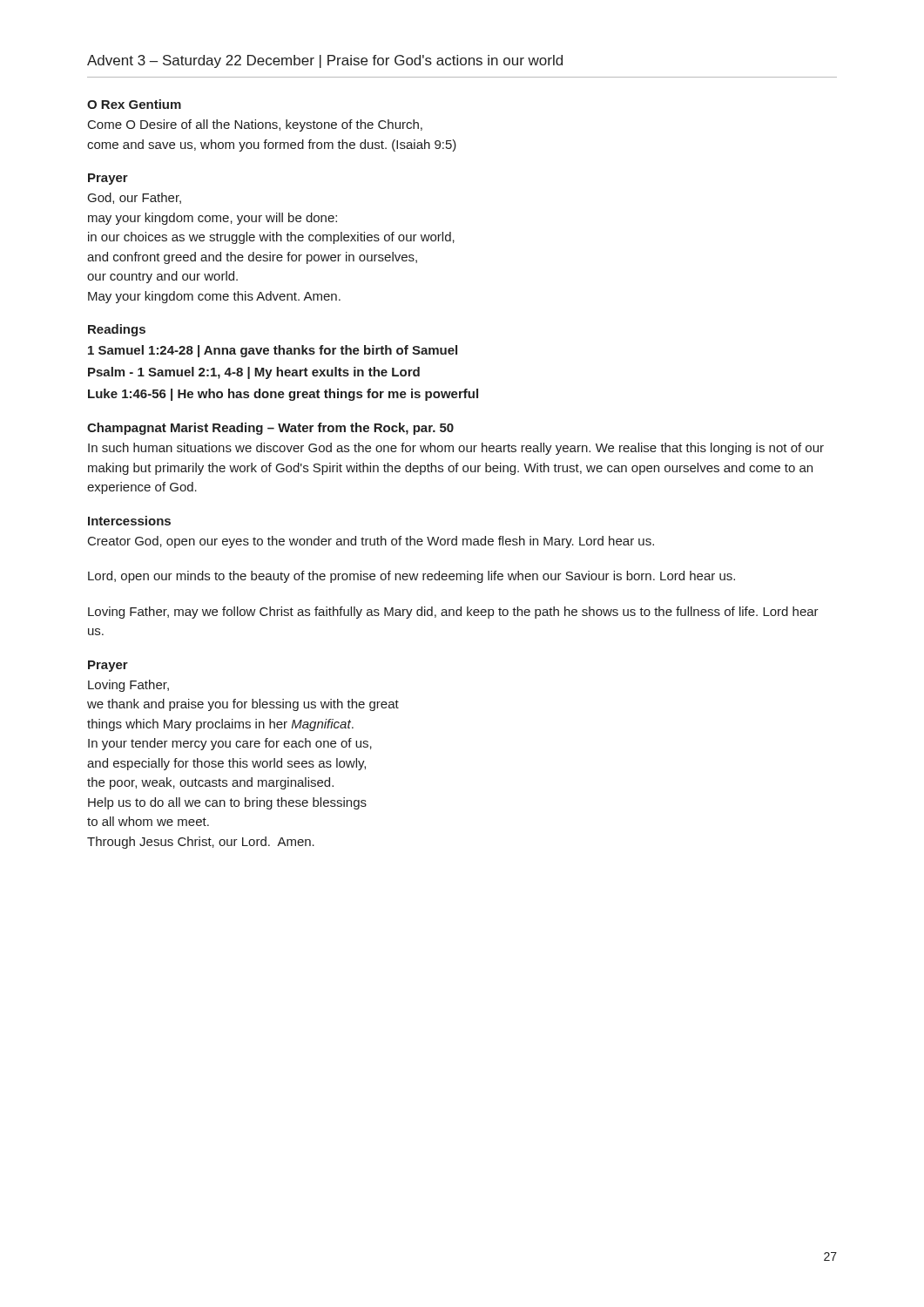Select the title
Image resolution: width=924 pixels, height=1307 pixels.
point(325,61)
